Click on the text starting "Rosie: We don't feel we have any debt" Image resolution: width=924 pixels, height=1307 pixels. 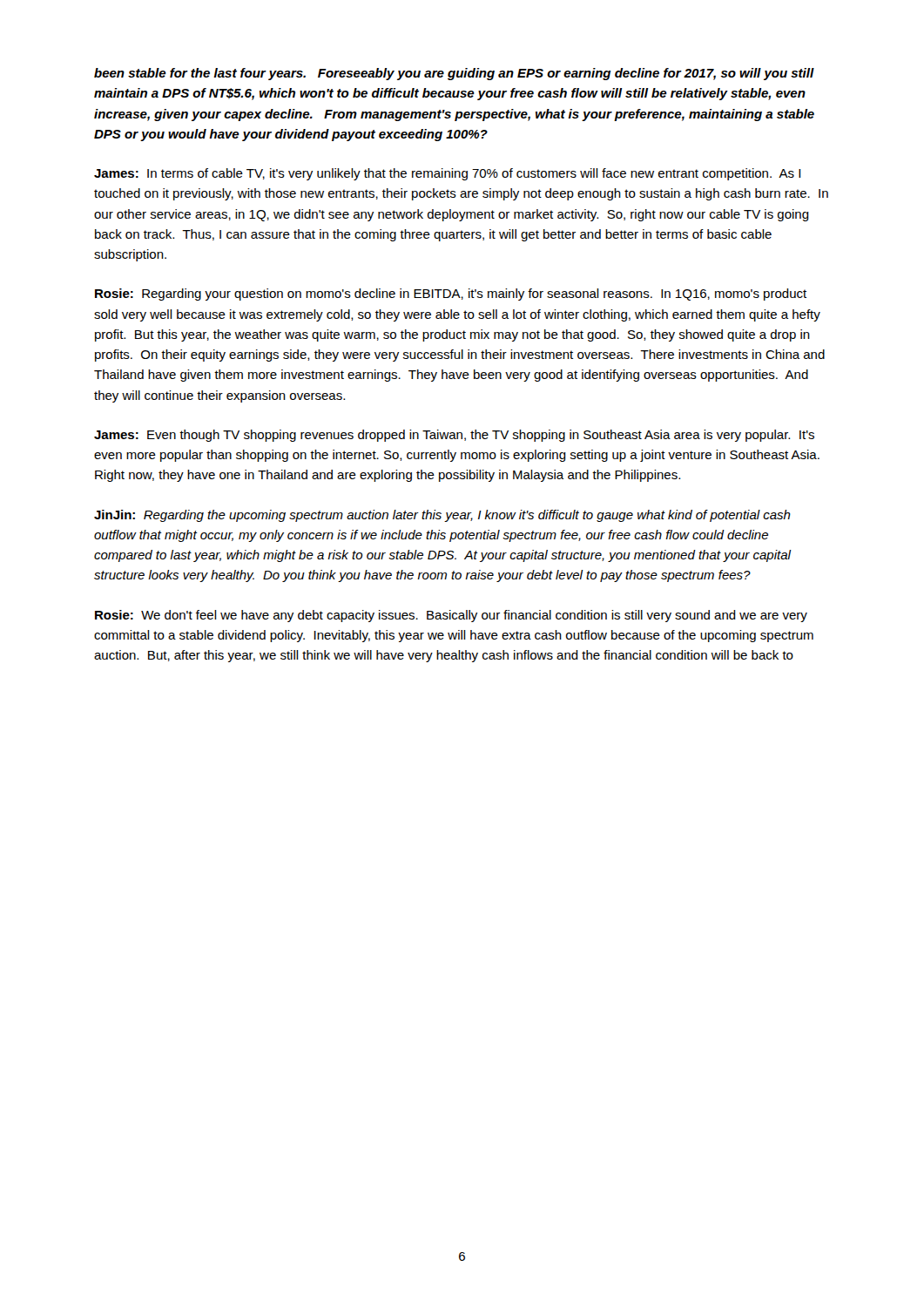click(x=454, y=635)
